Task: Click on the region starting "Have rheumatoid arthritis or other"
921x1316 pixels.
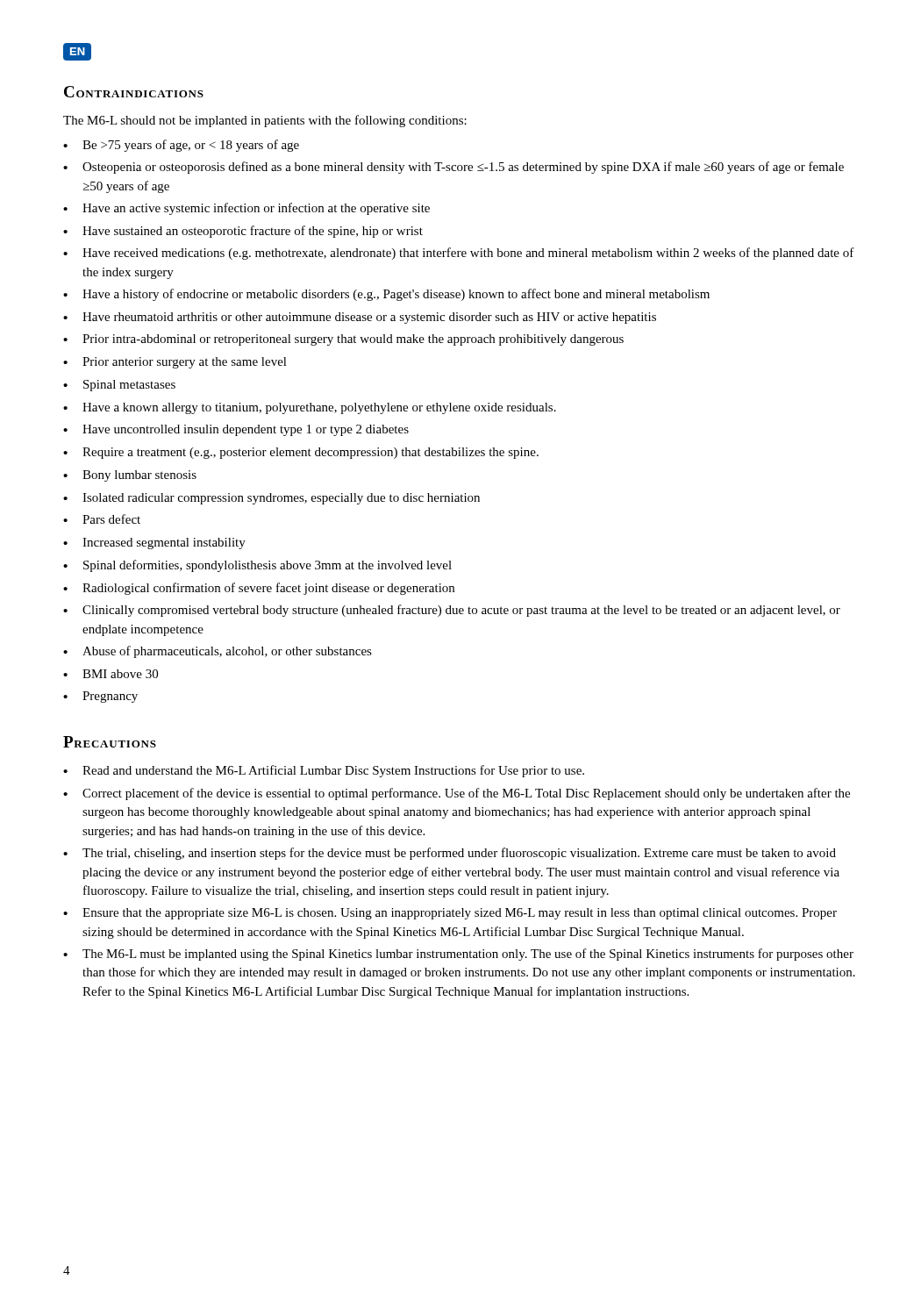Action: (460, 318)
